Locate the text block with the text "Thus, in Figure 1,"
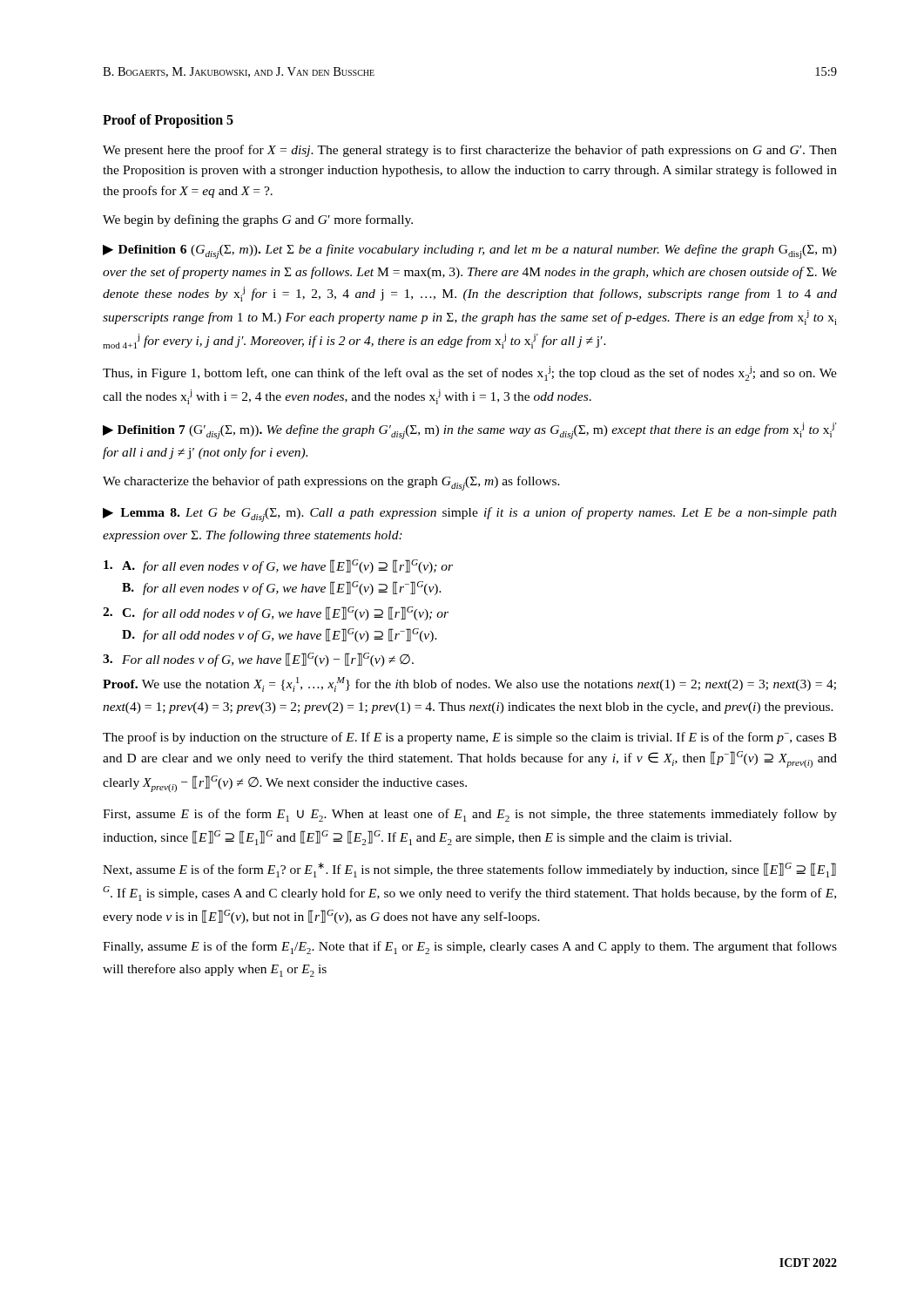This screenshot has height=1307, width=924. [x=470, y=385]
